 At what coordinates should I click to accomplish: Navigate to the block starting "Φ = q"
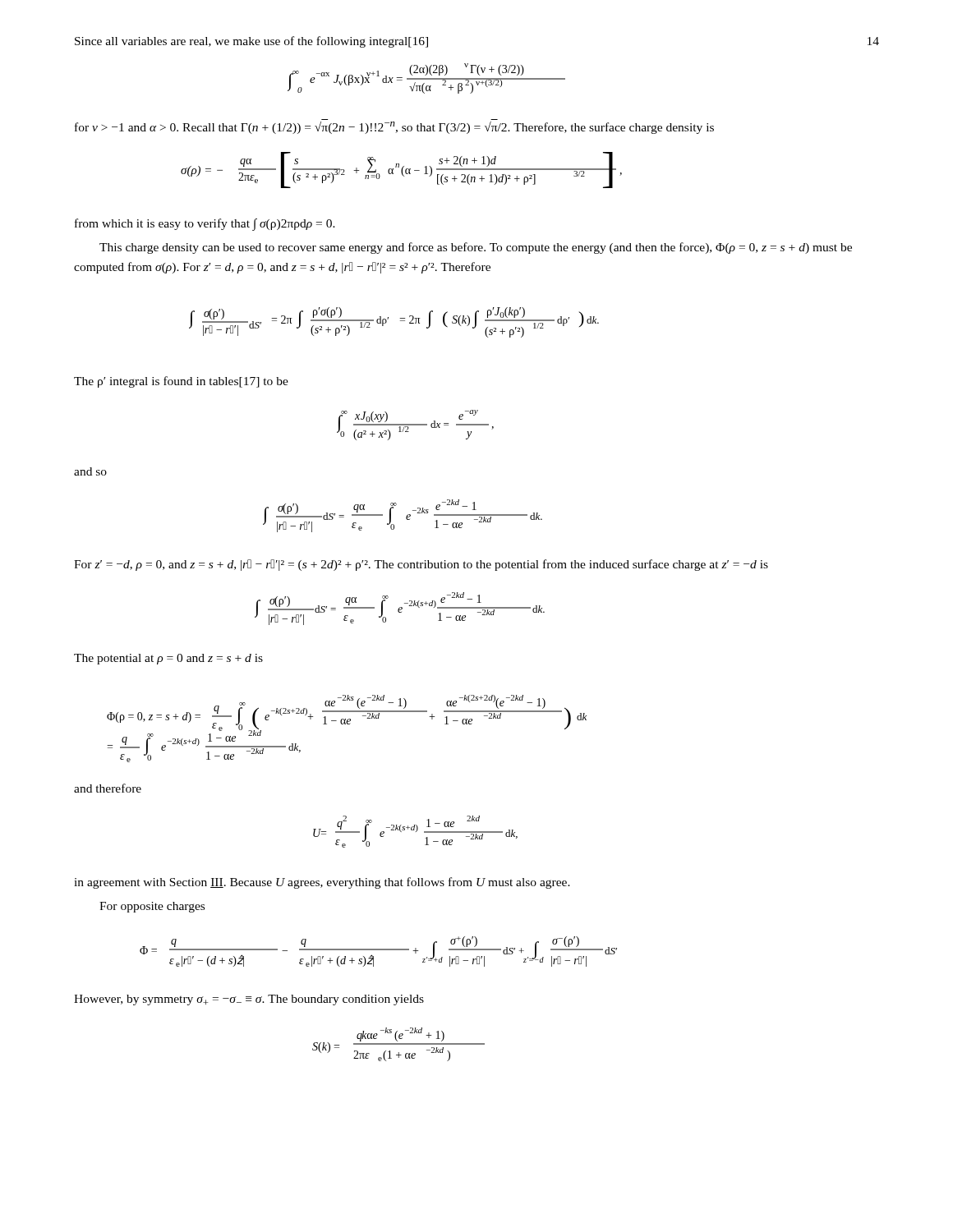476,950
